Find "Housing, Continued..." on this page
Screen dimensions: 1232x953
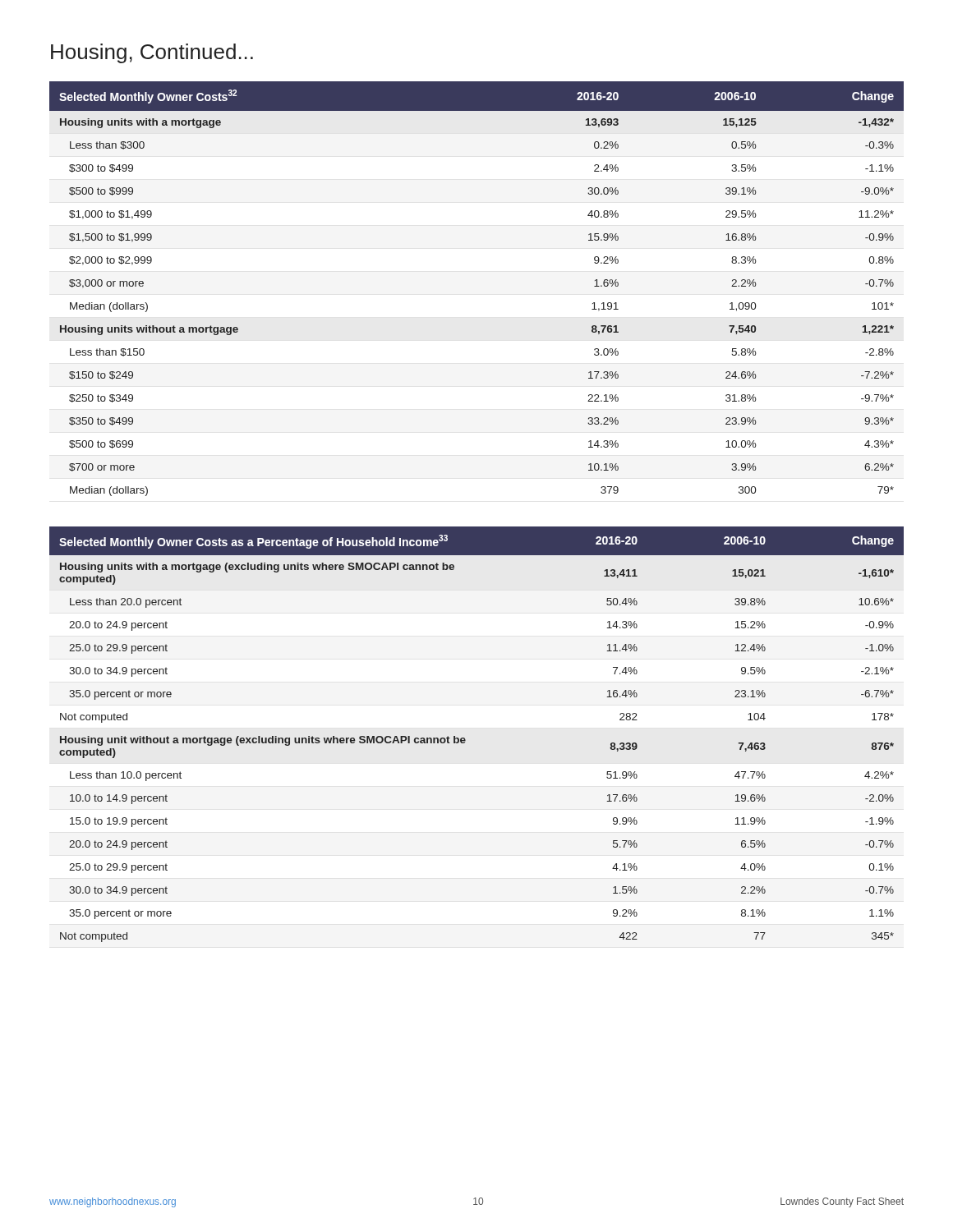[x=152, y=52]
